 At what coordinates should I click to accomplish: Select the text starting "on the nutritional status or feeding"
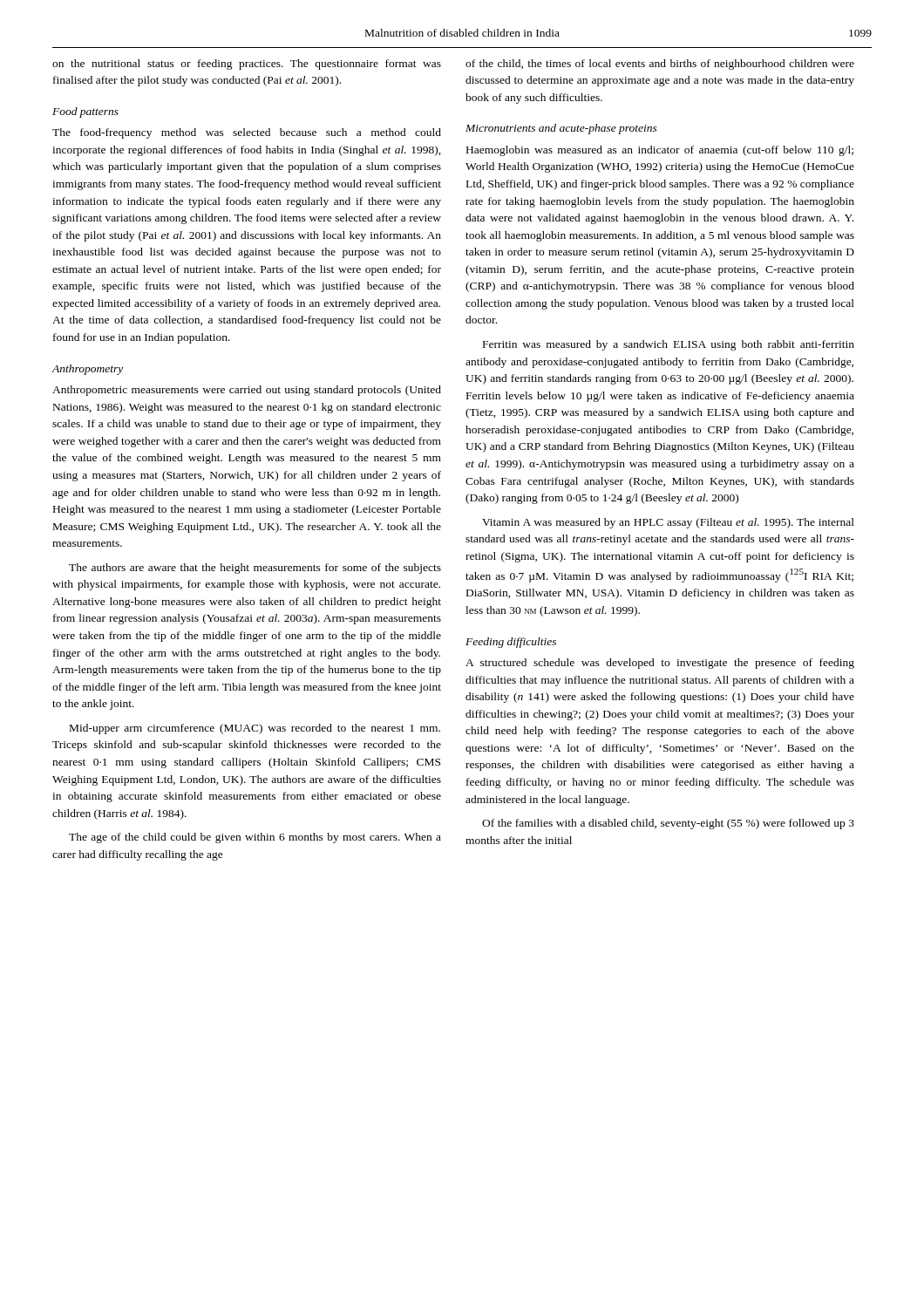click(x=247, y=71)
